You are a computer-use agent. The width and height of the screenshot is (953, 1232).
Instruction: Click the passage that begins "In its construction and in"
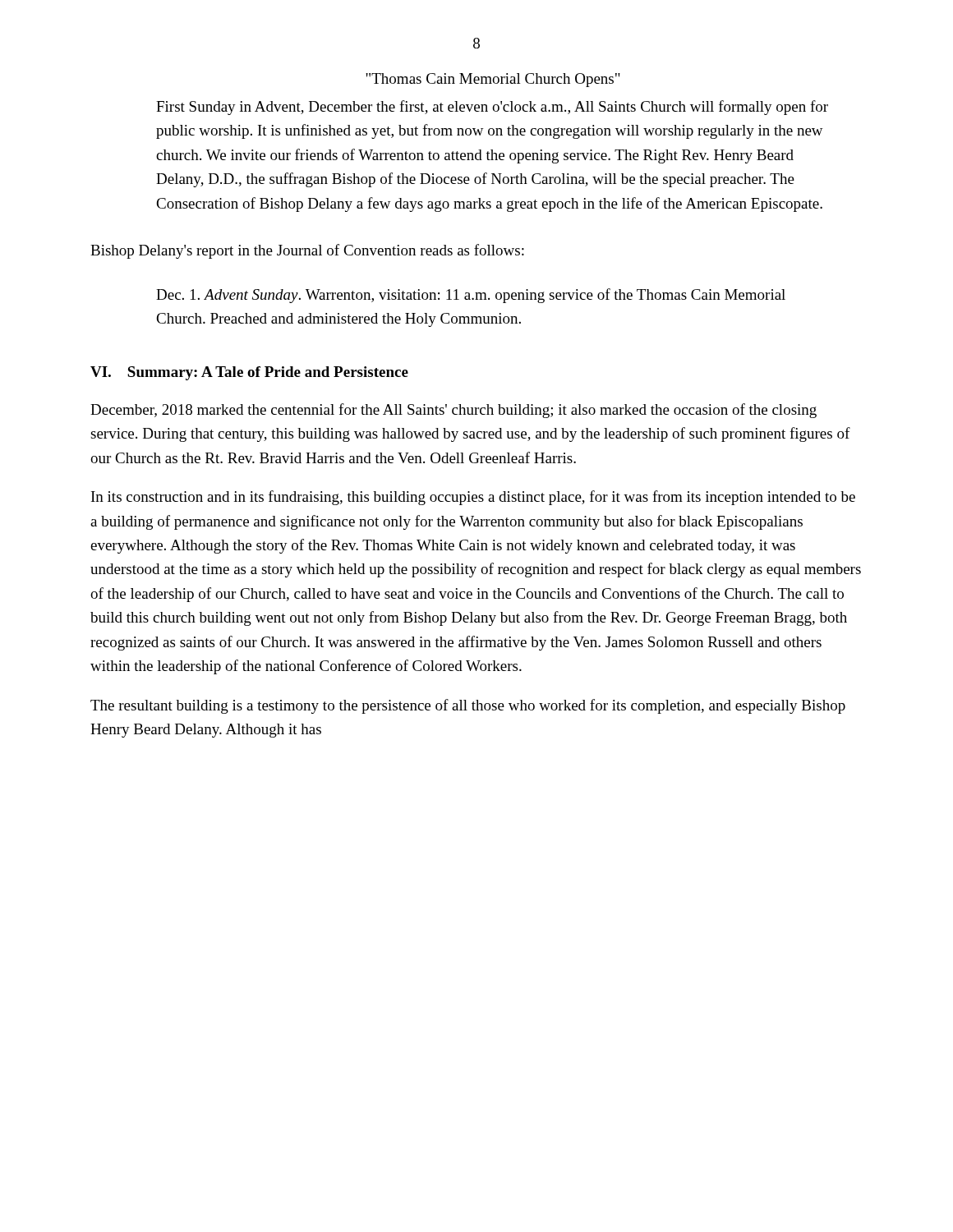click(x=476, y=581)
